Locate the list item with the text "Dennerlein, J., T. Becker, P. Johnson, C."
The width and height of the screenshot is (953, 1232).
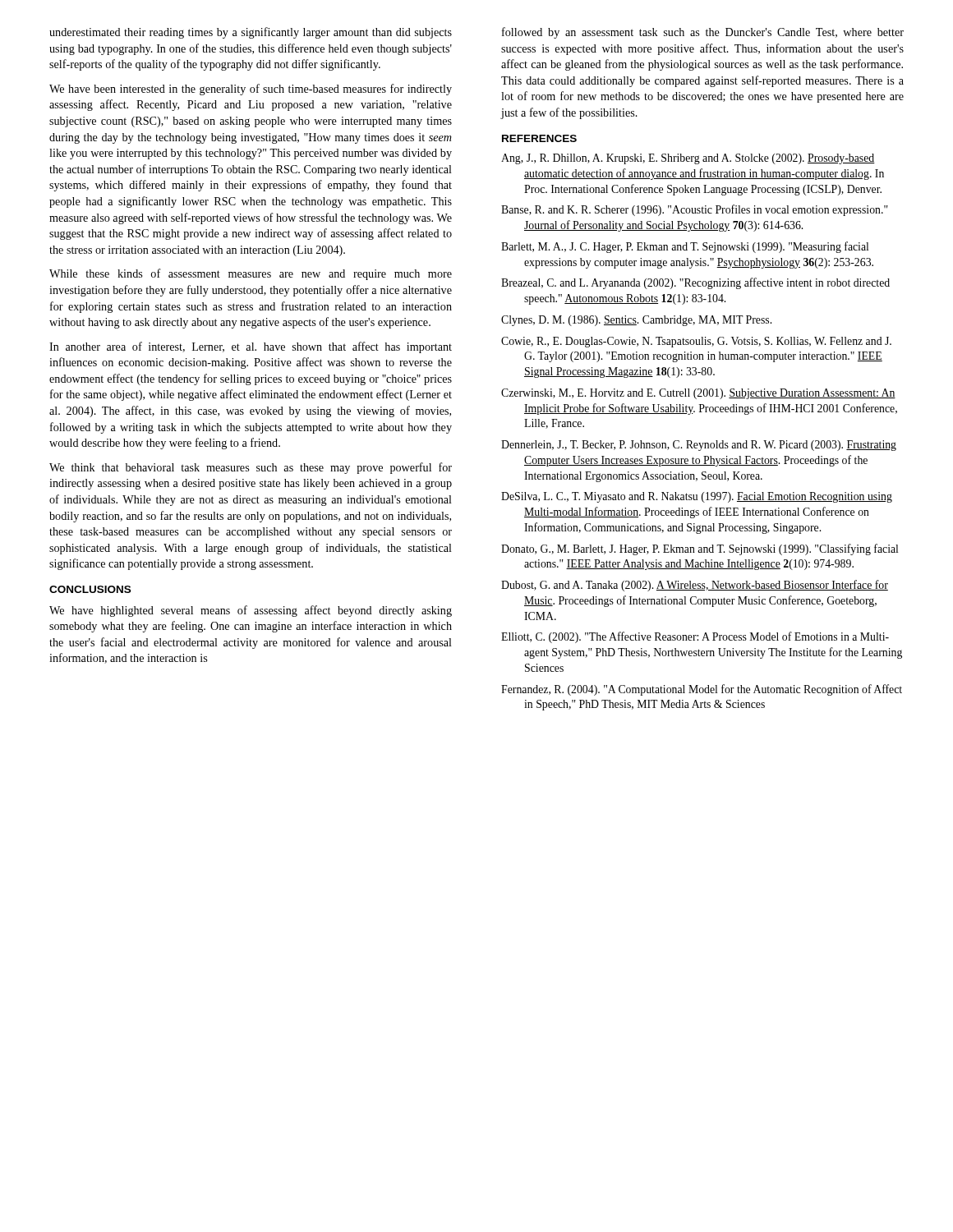[x=702, y=461]
